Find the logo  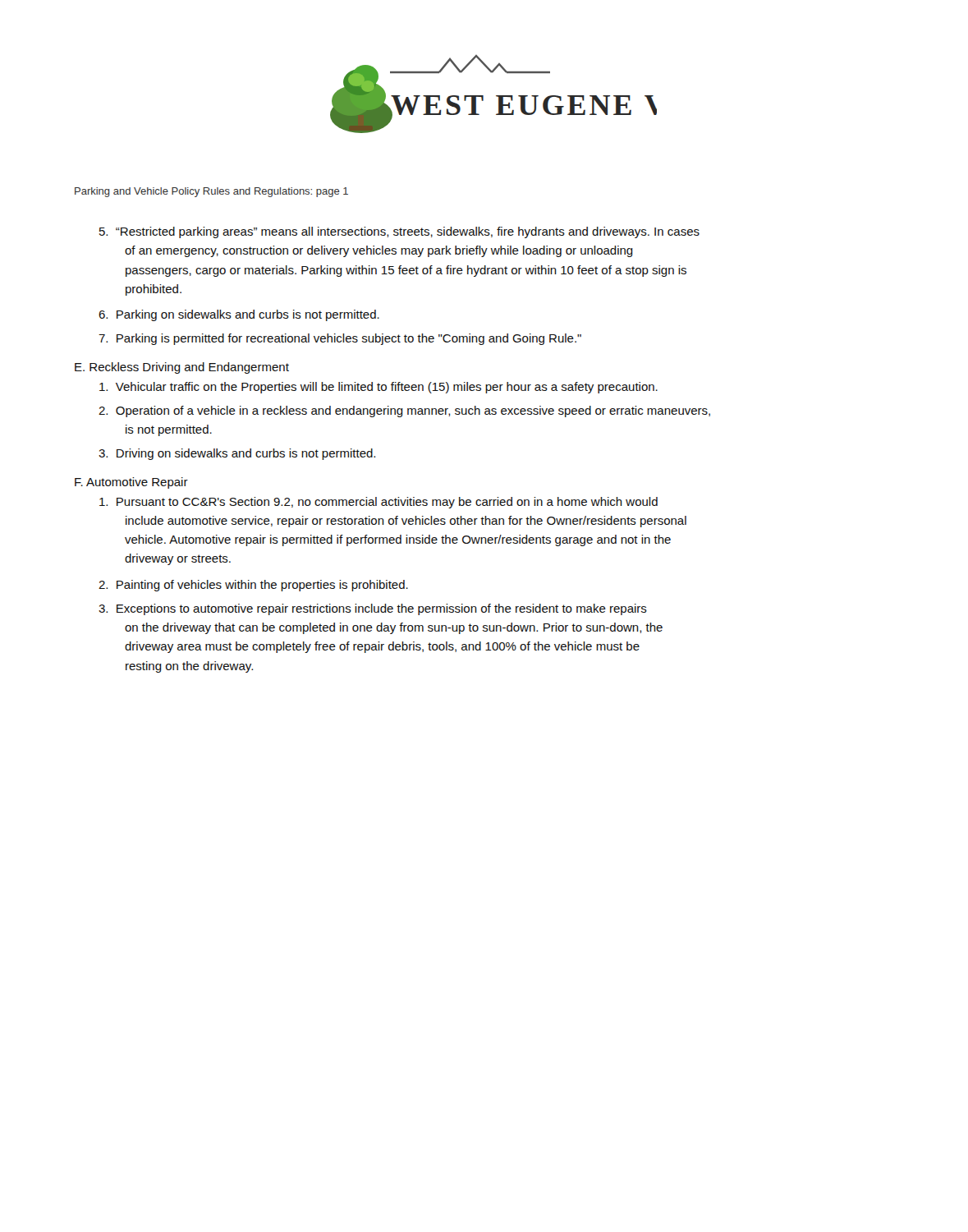click(x=484, y=86)
